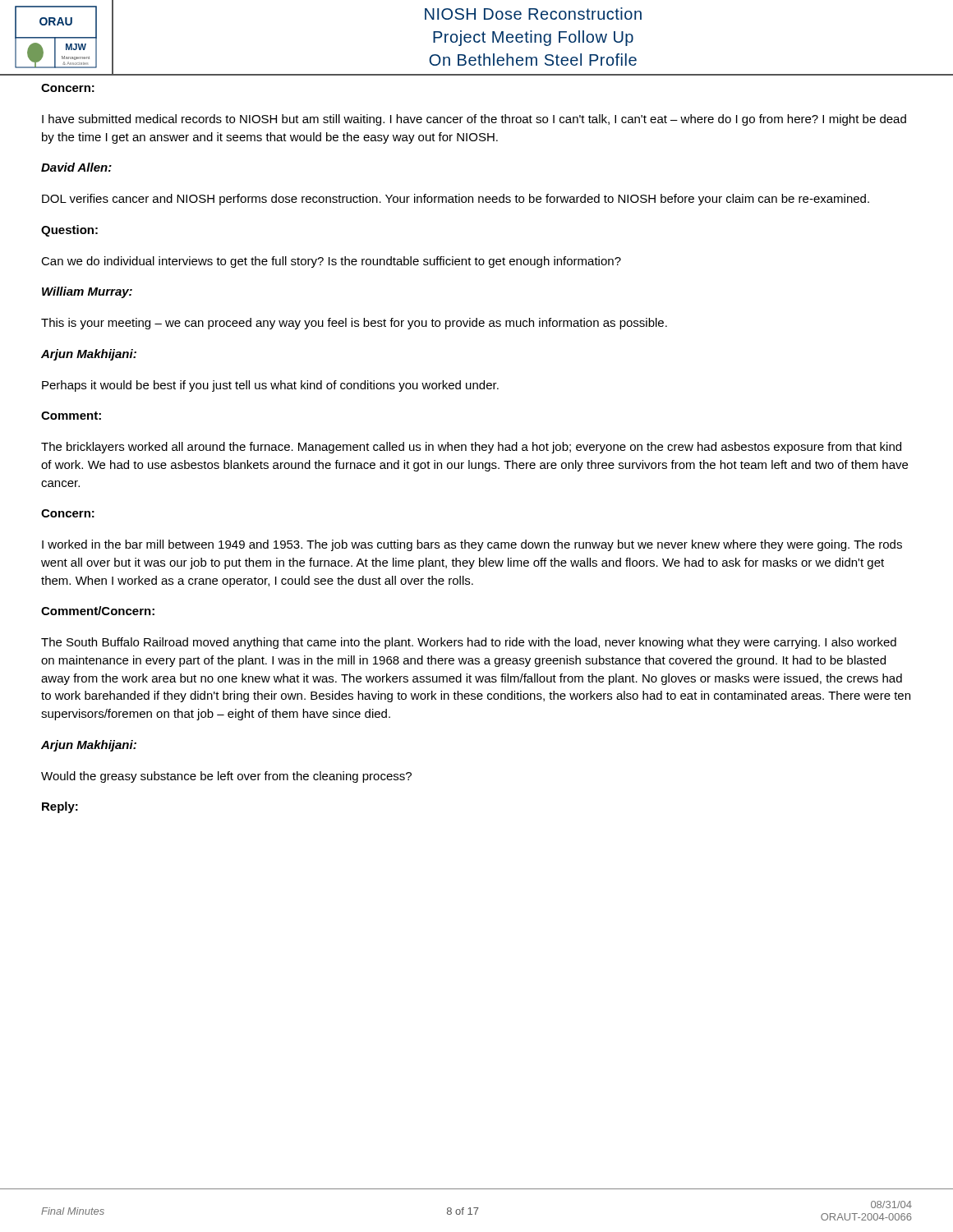953x1232 pixels.
Task: Find the text starting "David Allen:"
Action: 76,167
